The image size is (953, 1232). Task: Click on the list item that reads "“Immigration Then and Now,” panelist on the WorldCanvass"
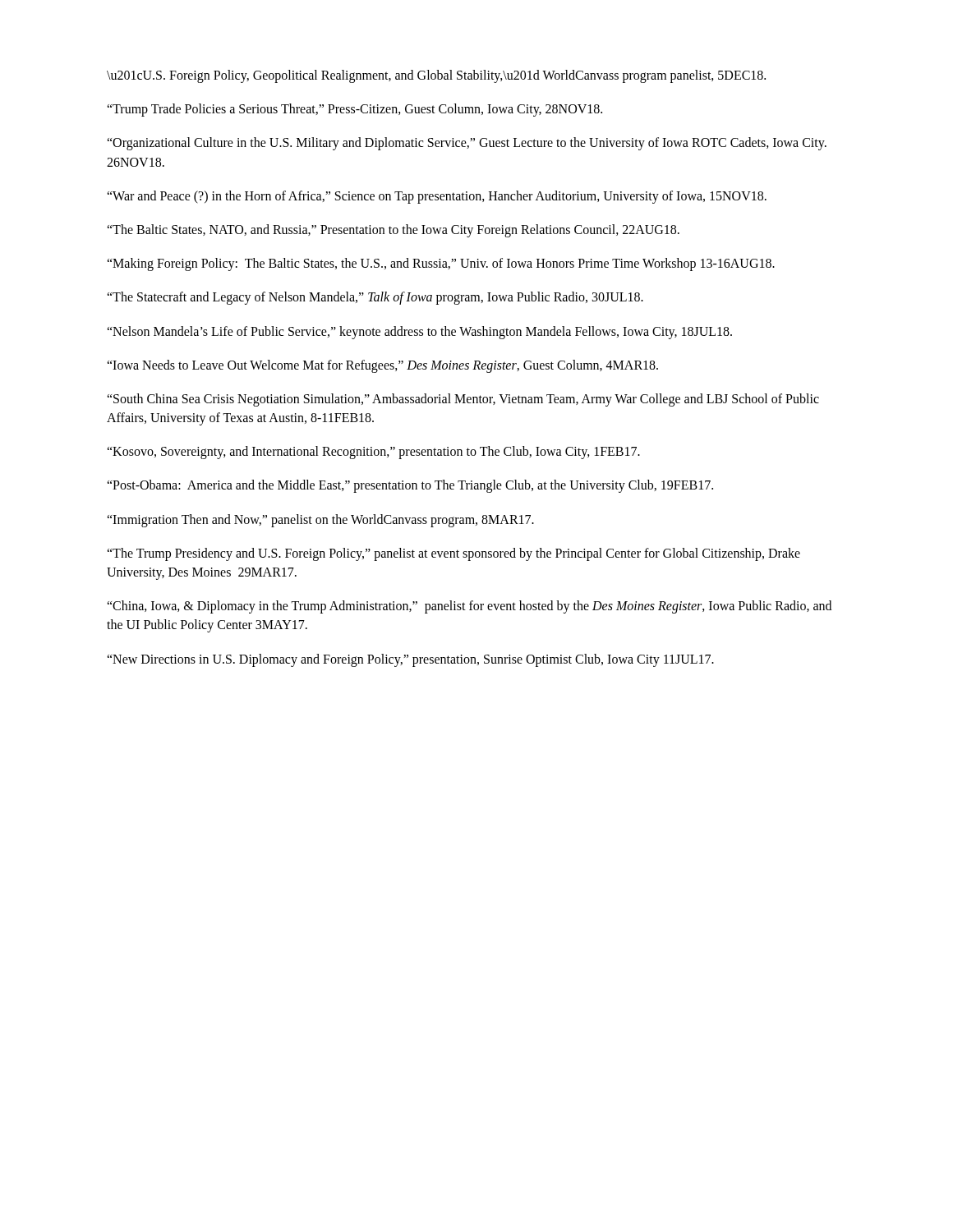321,519
